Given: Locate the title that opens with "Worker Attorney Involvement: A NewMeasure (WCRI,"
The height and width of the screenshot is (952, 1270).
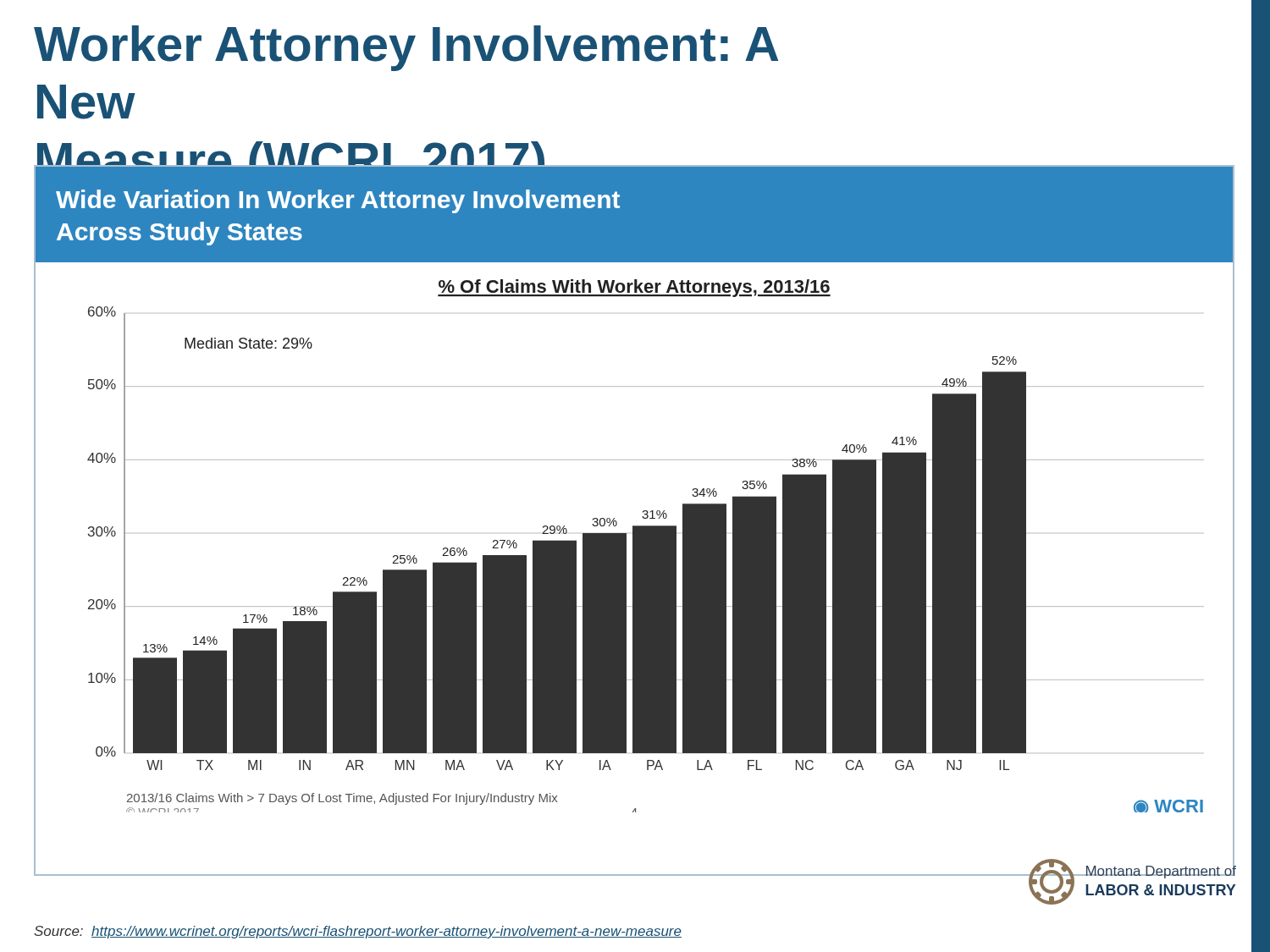Looking at the screenshot, I should 406,48.
